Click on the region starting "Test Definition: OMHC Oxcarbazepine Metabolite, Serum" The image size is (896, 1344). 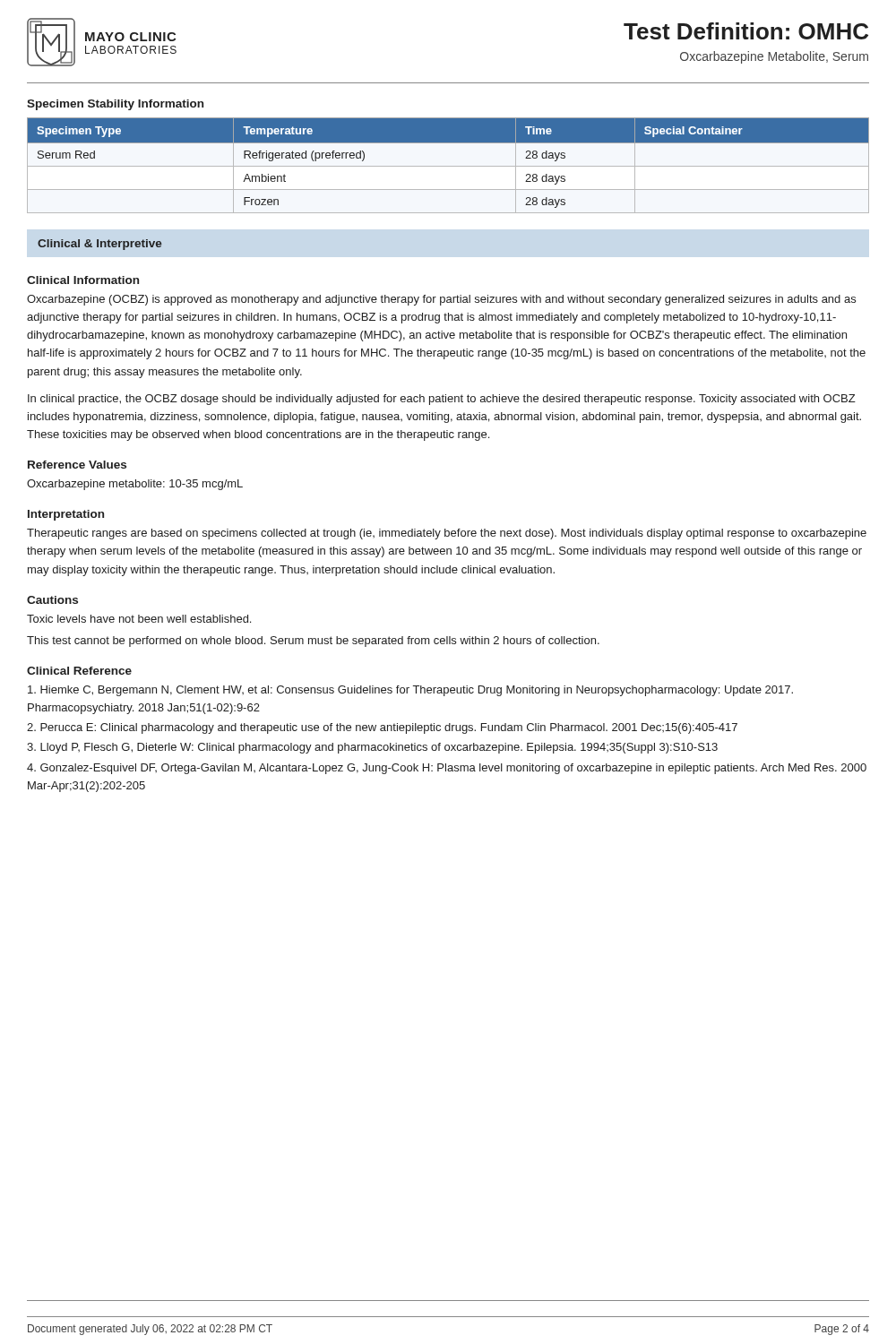746,31
